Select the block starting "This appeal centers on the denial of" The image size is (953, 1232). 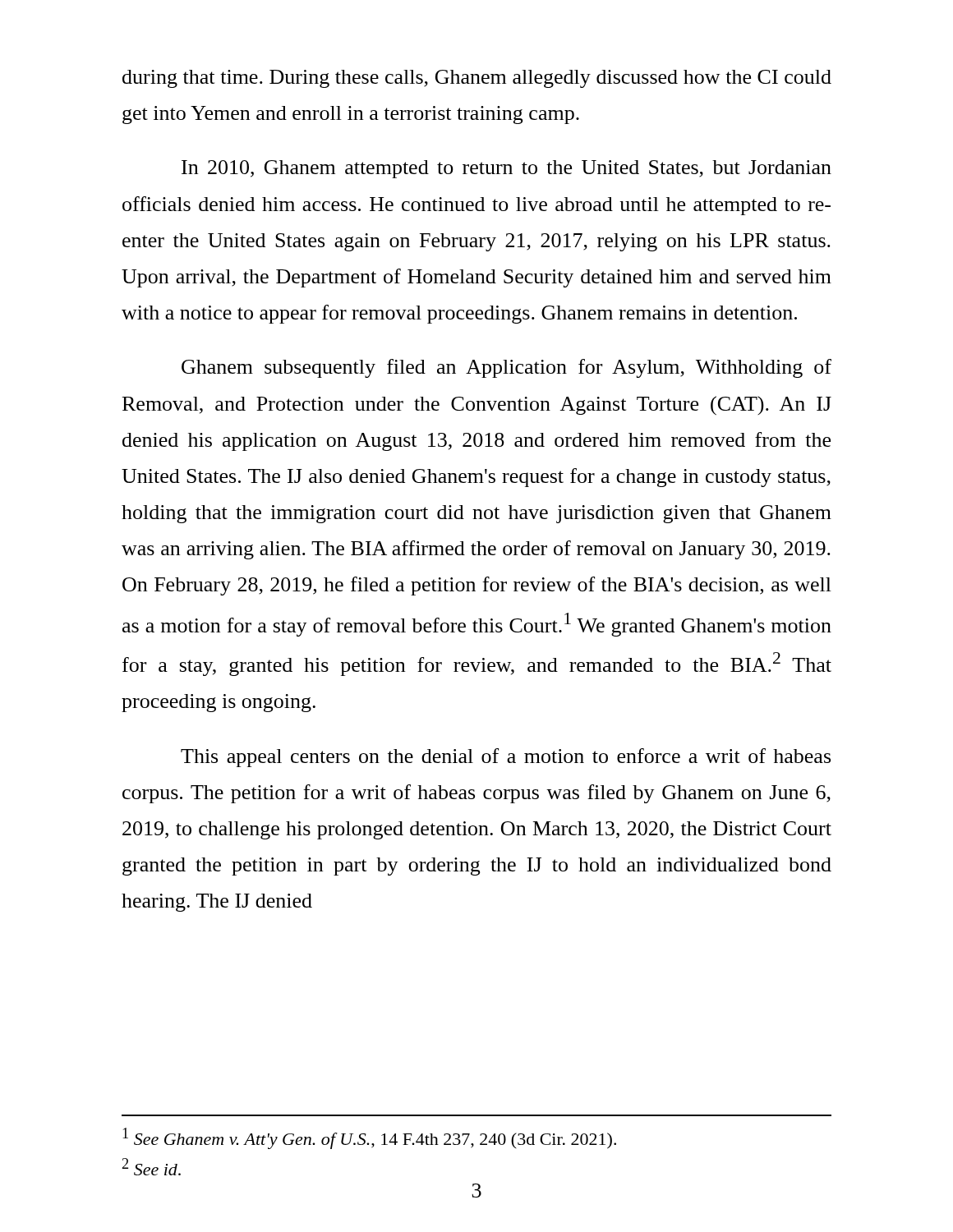tap(476, 829)
